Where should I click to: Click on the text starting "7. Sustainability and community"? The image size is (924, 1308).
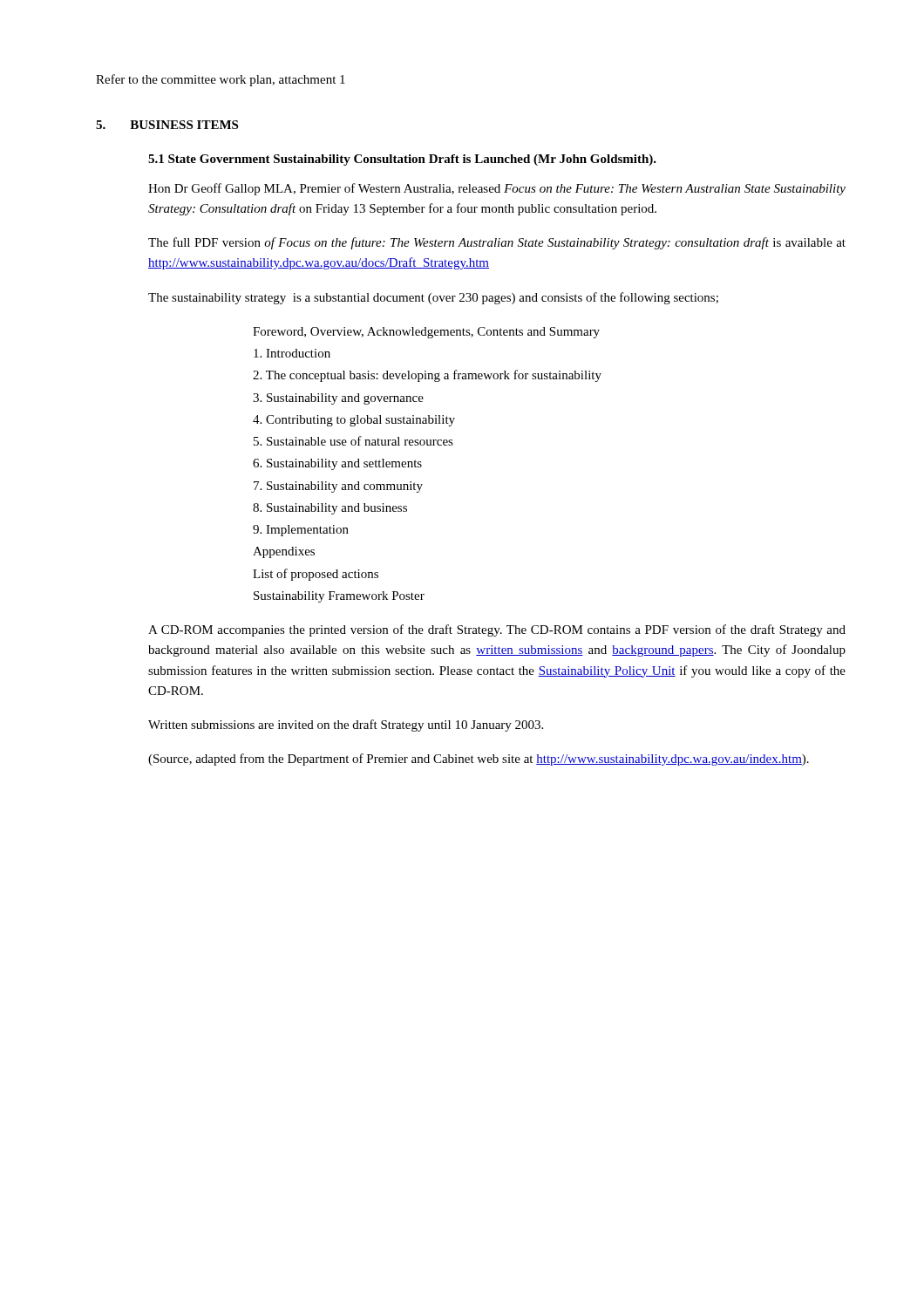[x=338, y=485]
